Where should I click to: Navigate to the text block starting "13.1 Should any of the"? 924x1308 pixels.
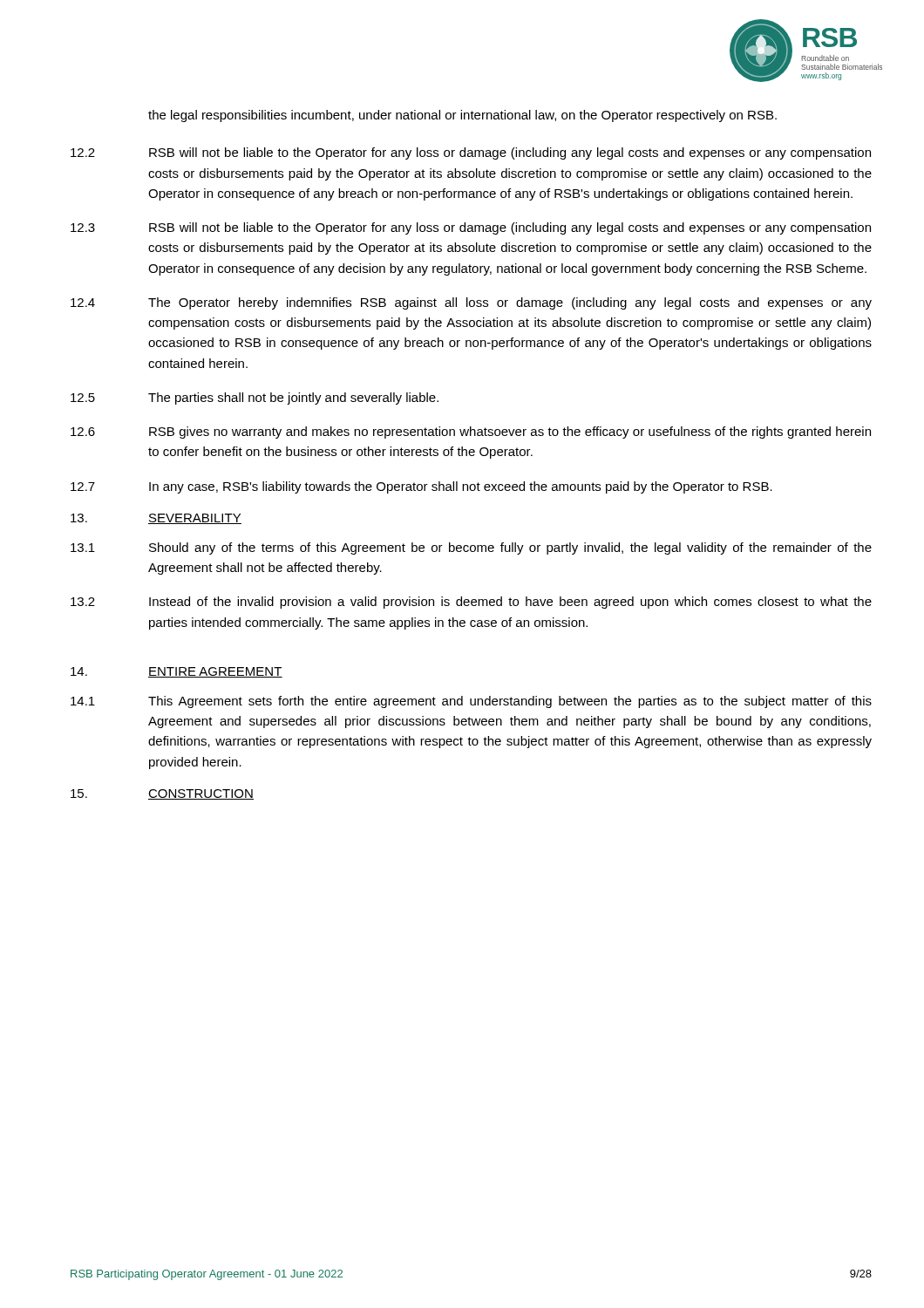tap(471, 557)
